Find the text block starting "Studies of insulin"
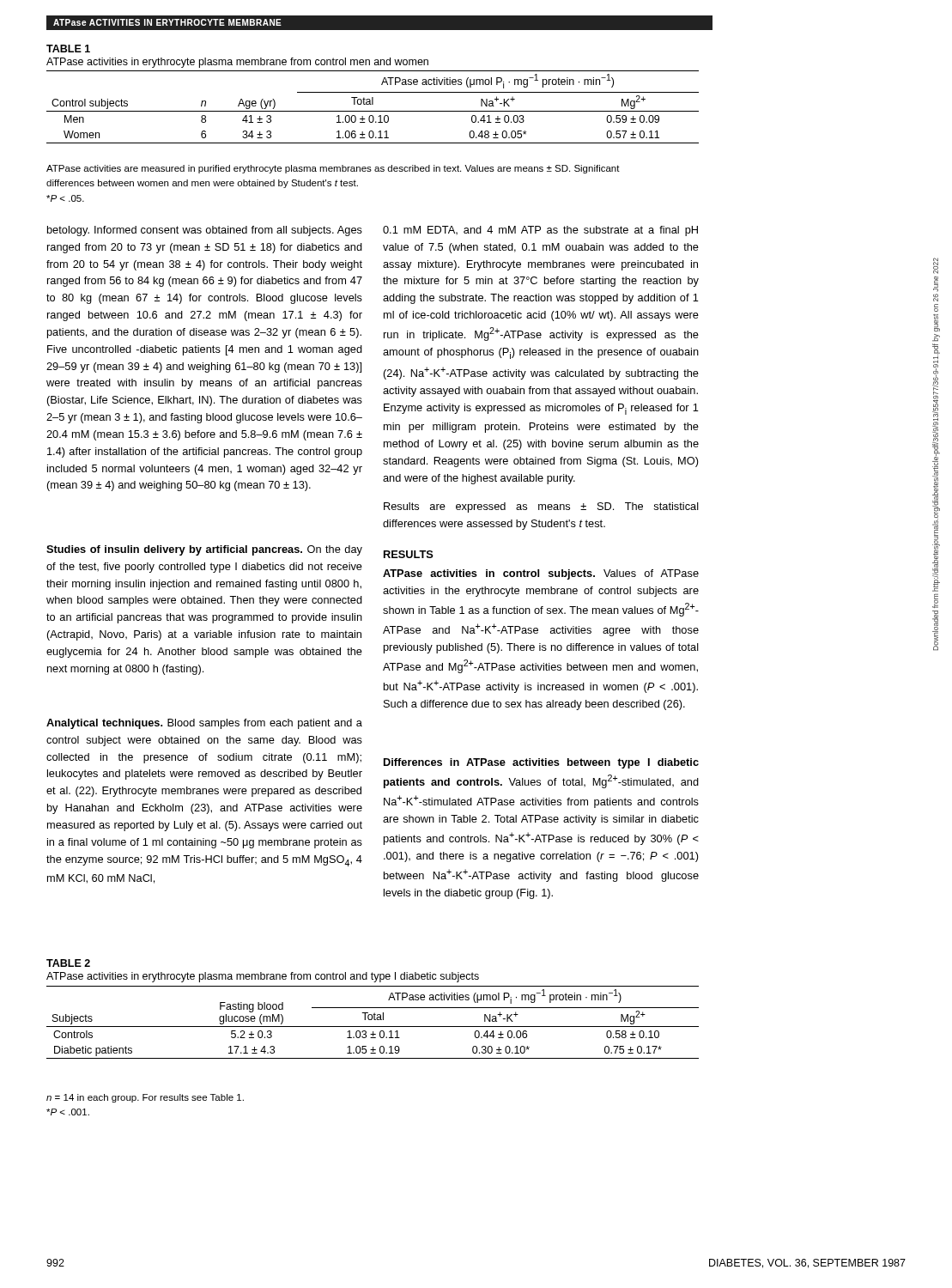This screenshot has height=1288, width=952. (204, 609)
